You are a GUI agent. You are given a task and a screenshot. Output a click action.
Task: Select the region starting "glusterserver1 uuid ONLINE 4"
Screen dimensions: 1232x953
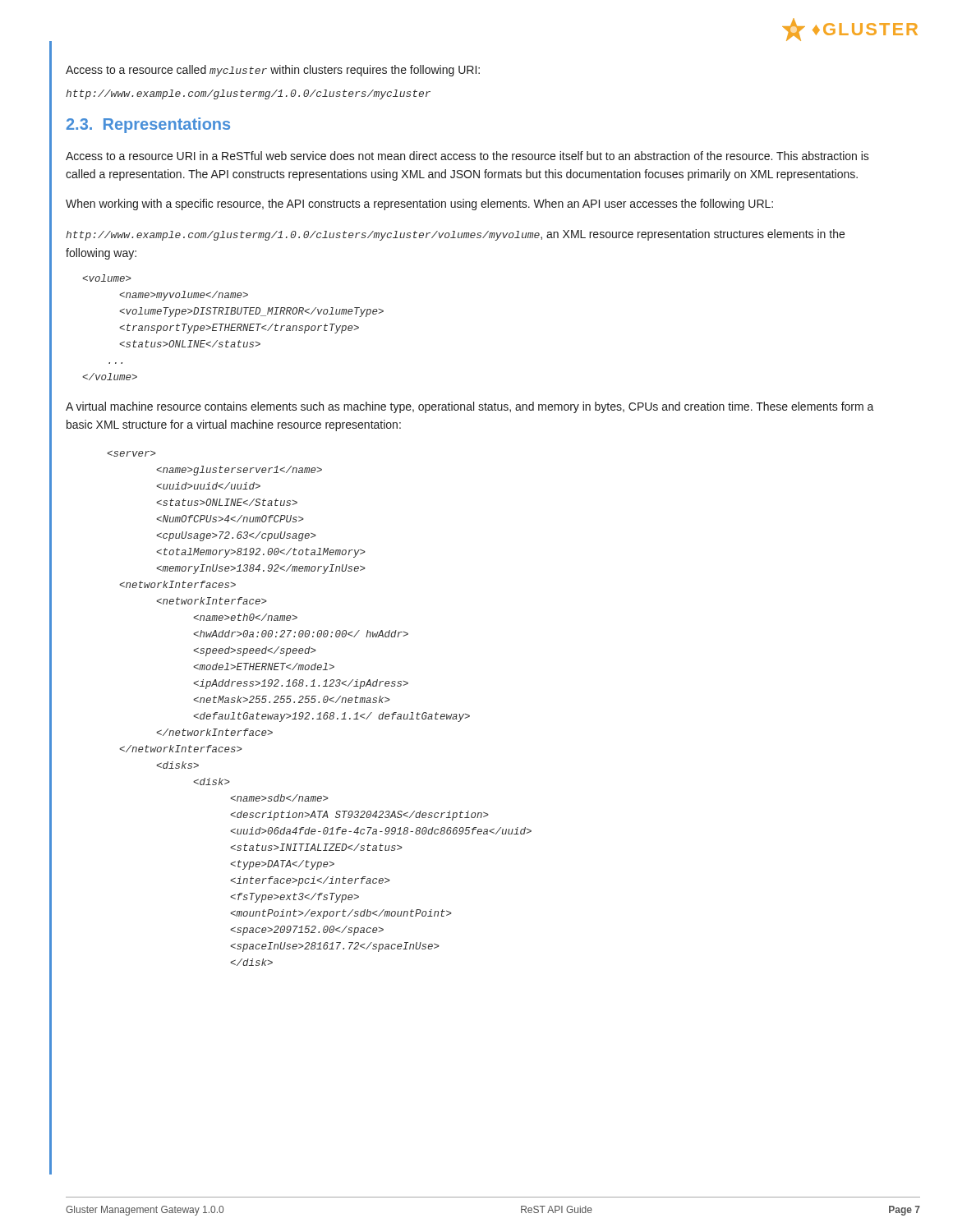[x=131, y=453]
